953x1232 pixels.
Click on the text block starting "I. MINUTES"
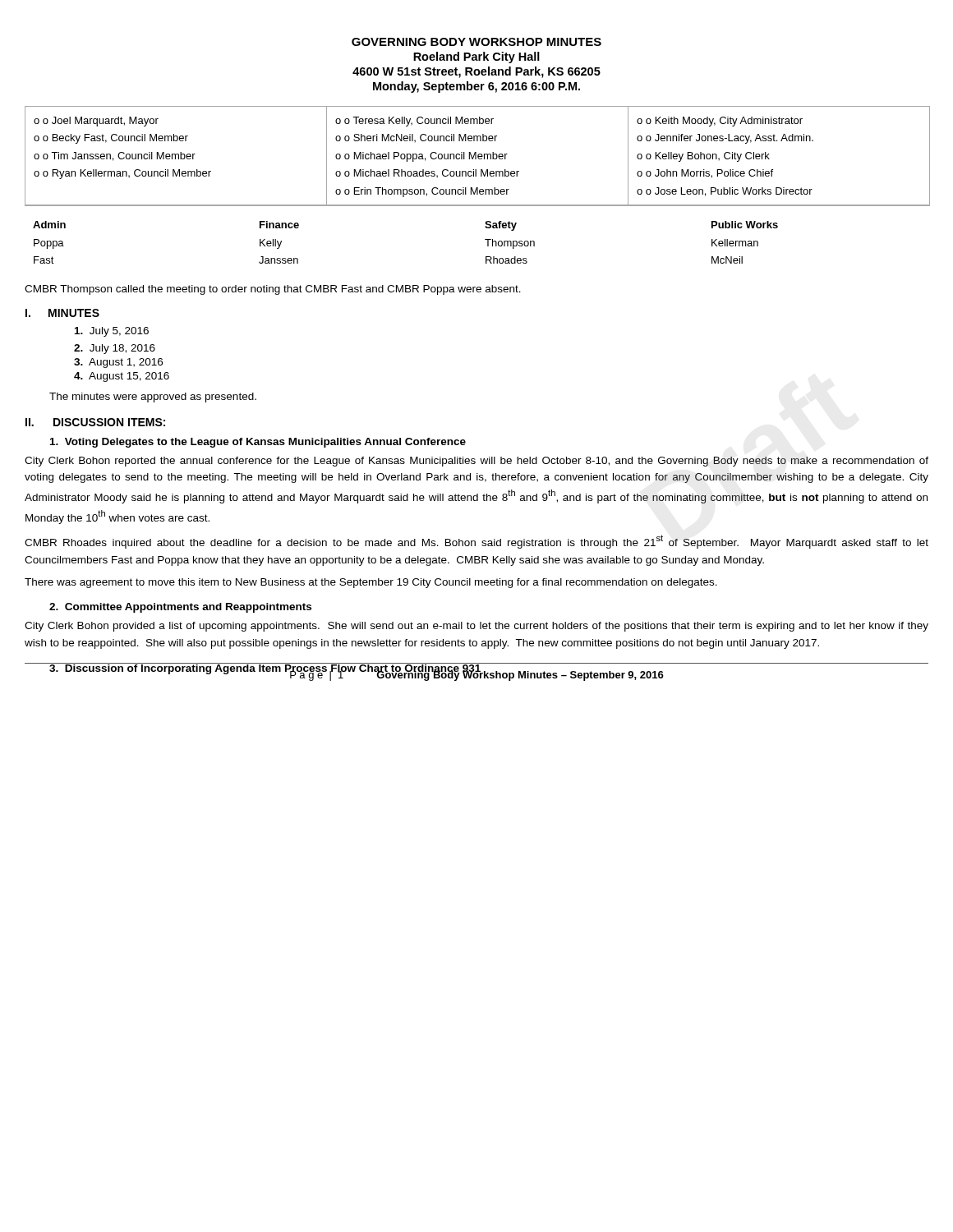pyautogui.click(x=62, y=312)
